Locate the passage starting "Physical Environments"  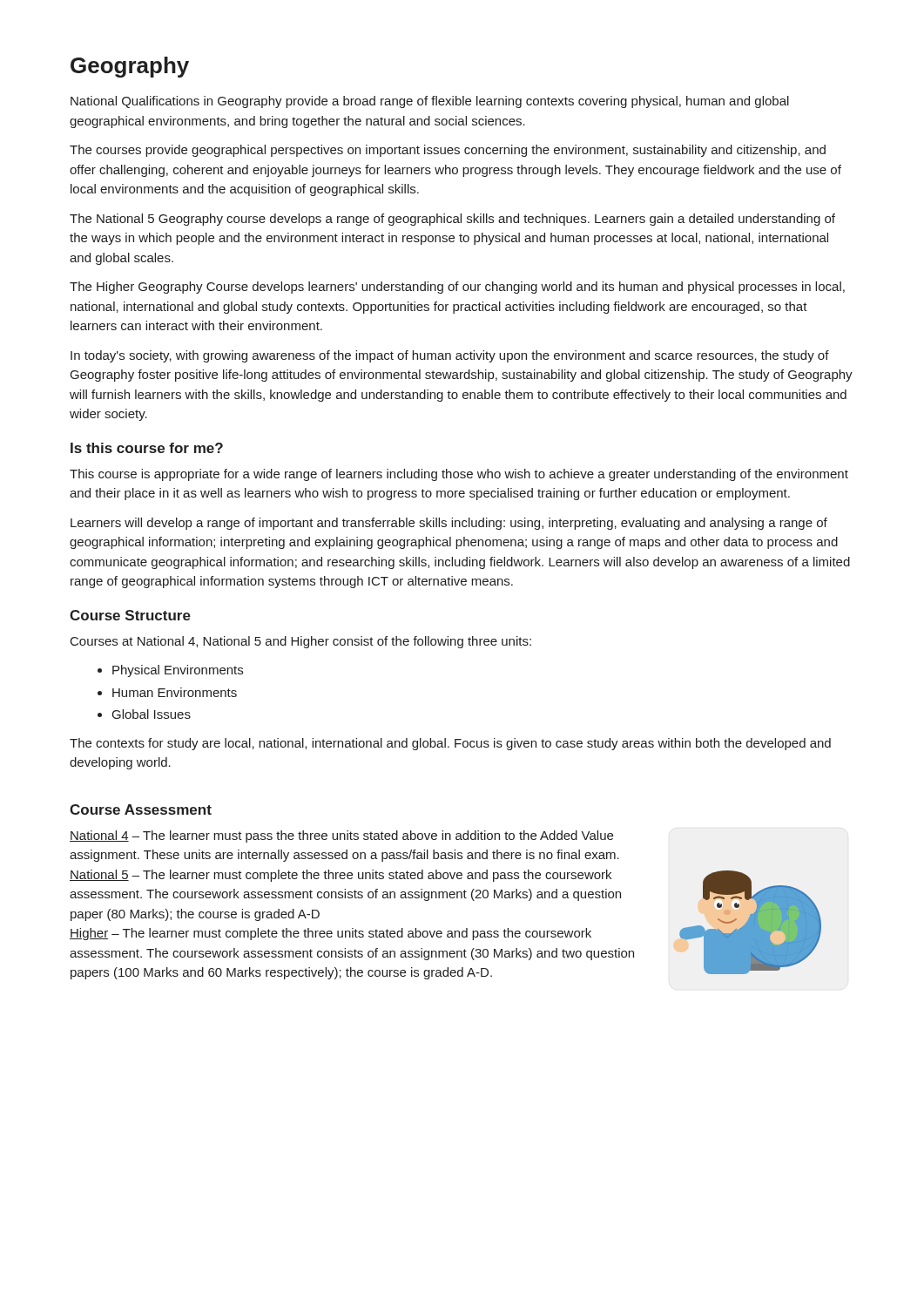point(170,671)
